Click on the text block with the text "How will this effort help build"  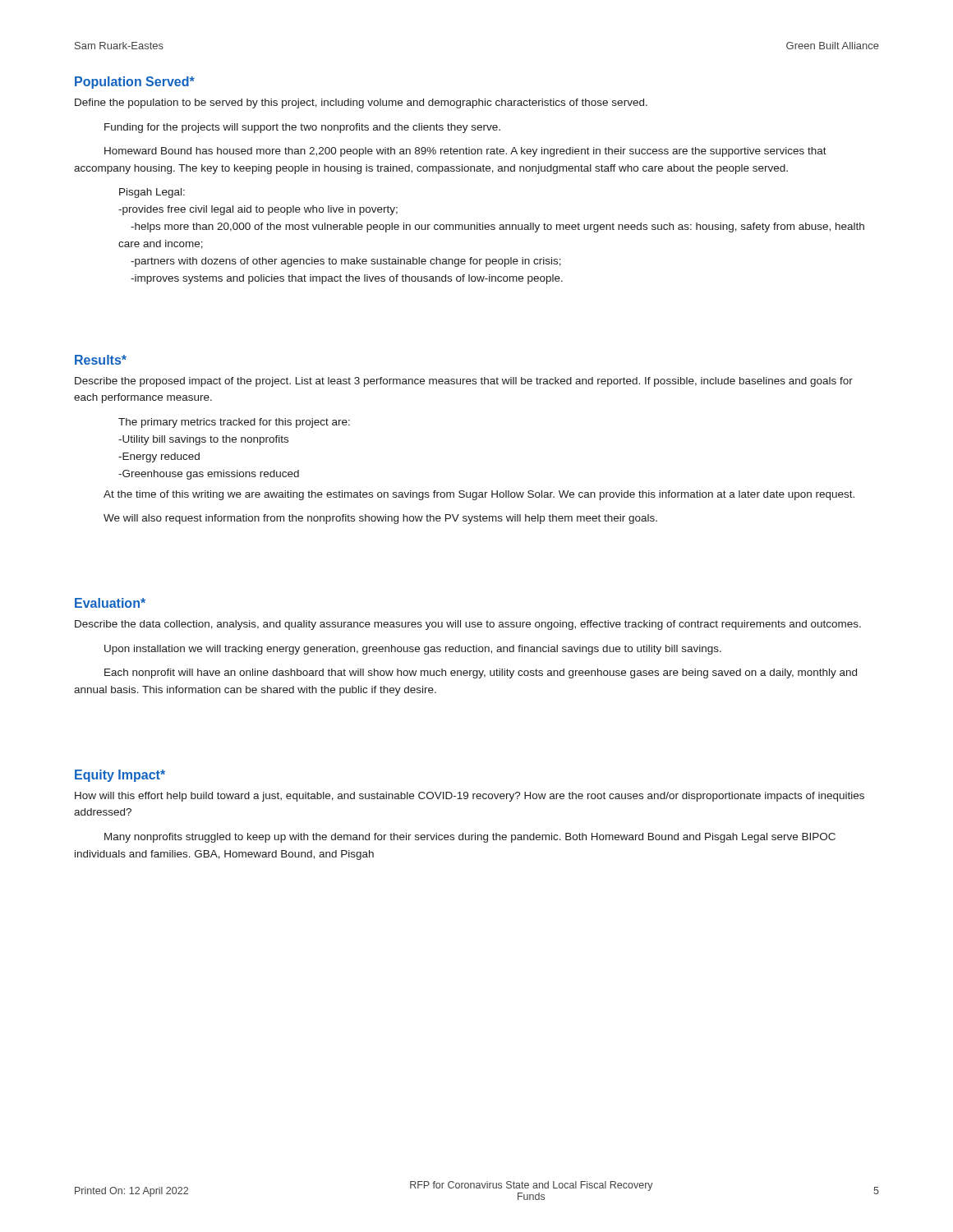[x=469, y=803]
